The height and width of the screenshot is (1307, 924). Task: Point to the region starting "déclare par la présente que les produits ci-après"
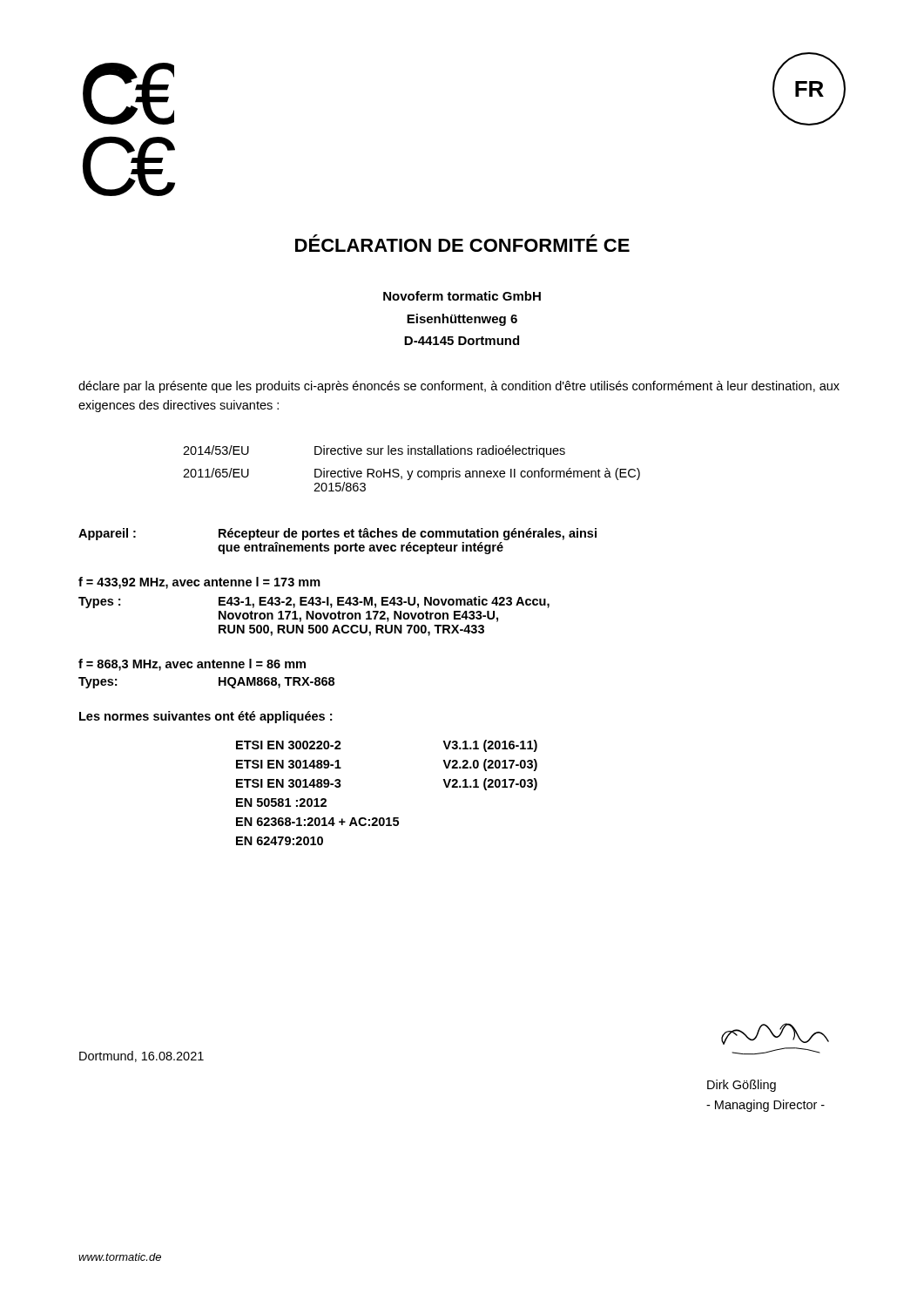click(x=459, y=395)
